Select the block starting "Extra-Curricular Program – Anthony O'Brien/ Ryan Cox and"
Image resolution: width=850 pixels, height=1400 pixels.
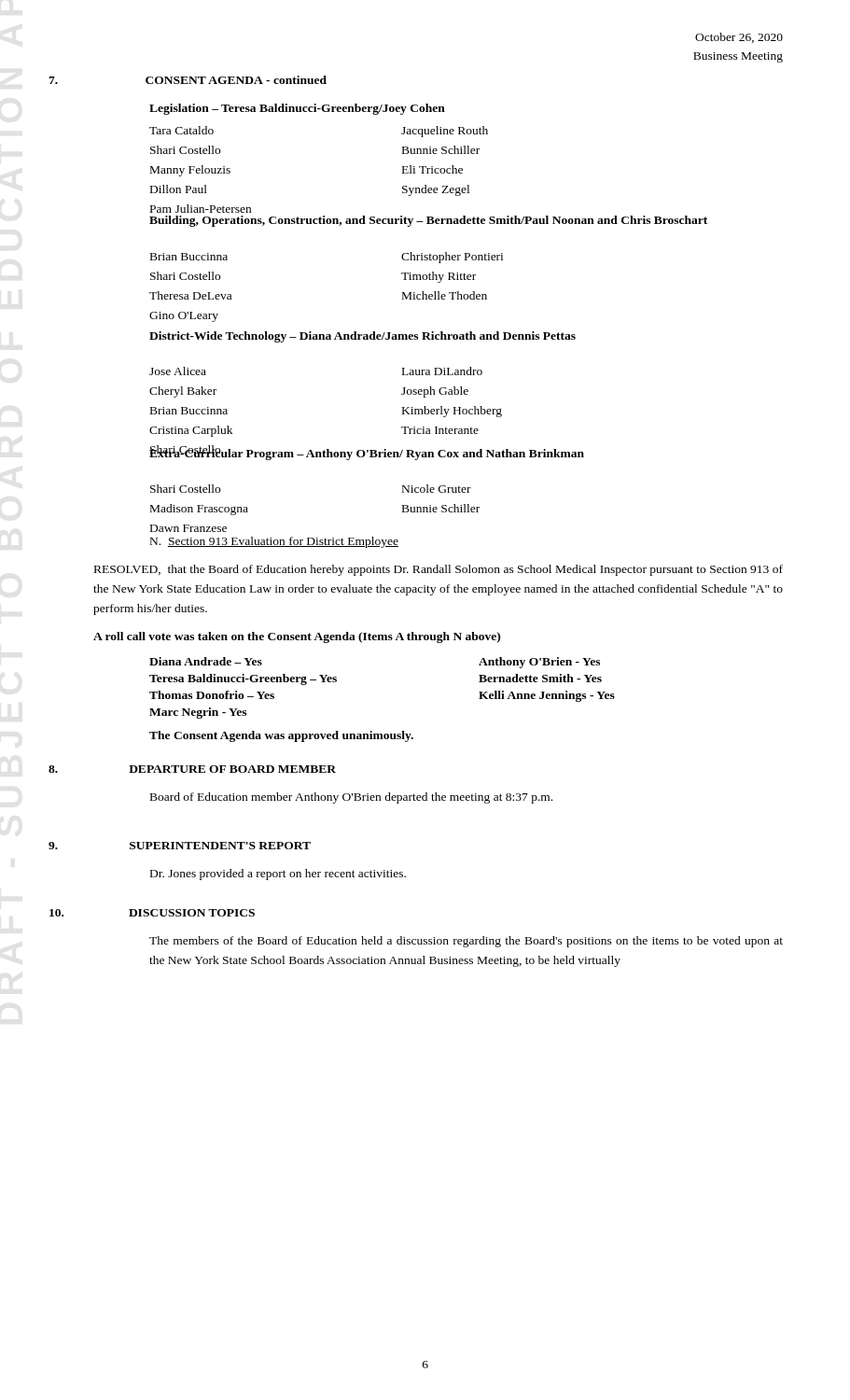point(367,453)
